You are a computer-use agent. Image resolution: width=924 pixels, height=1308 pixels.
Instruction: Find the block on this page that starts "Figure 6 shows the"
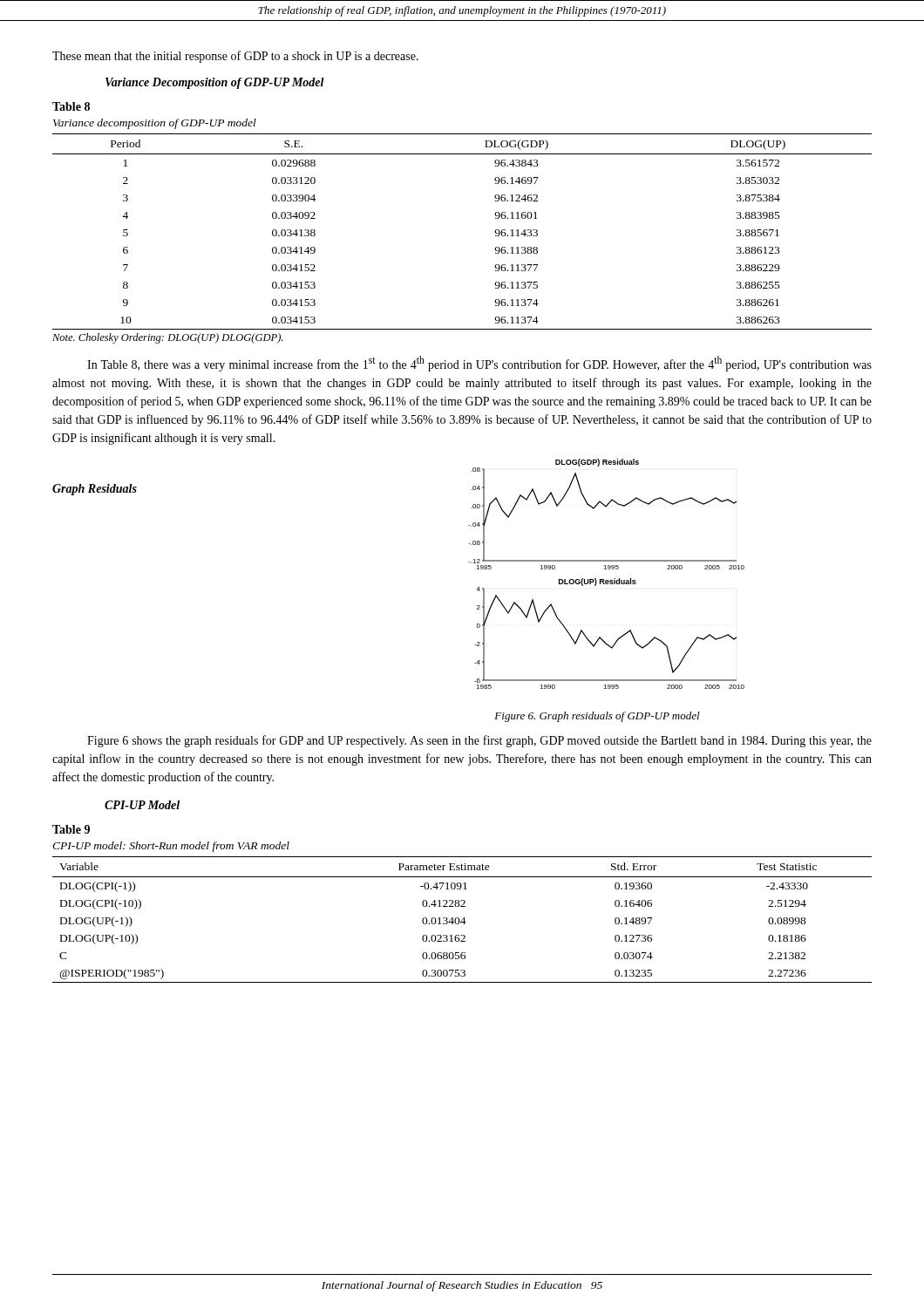[x=462, y=759]
